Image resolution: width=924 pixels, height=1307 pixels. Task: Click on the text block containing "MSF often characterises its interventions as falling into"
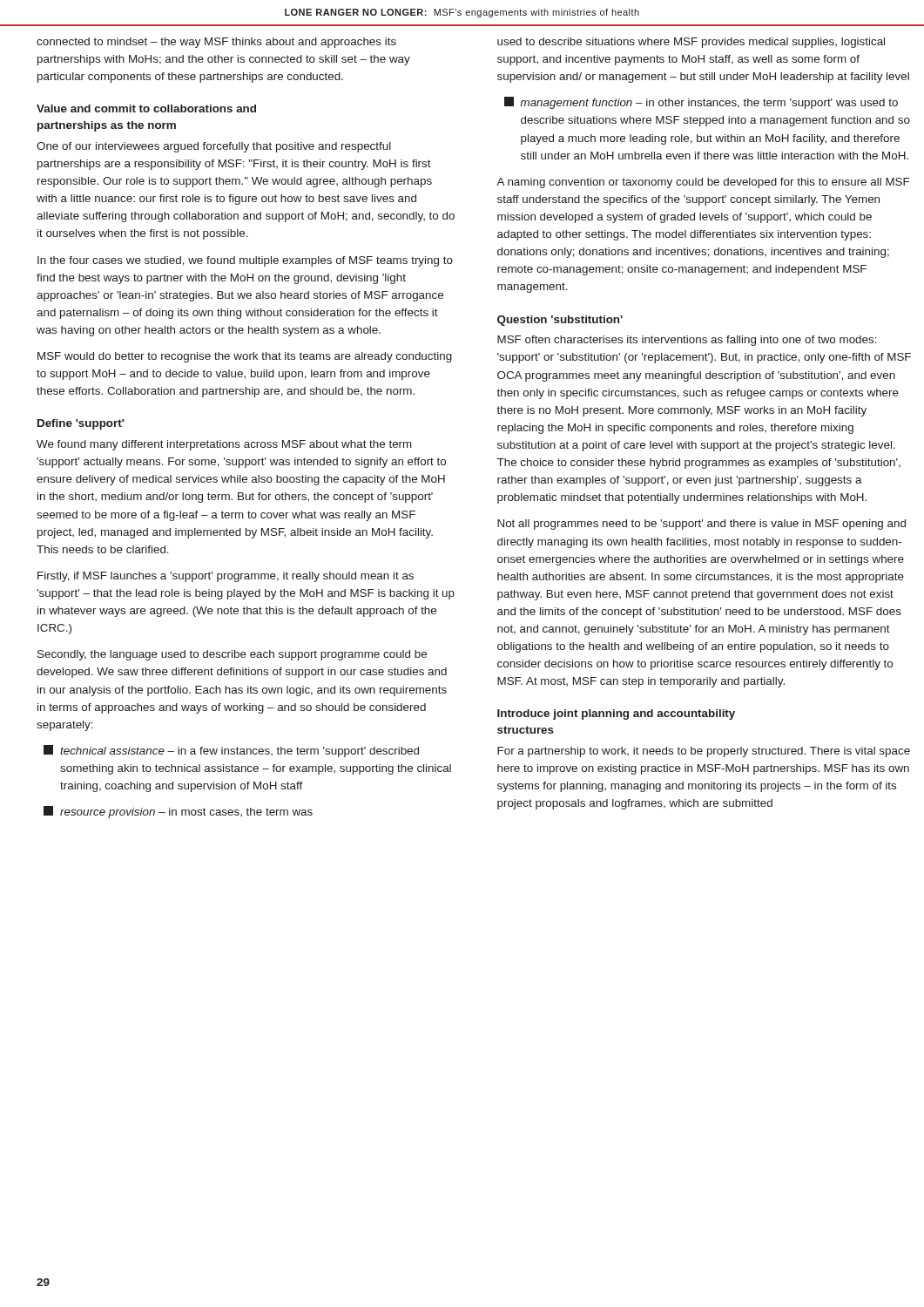pyautogui.click(x=706, y=419)
